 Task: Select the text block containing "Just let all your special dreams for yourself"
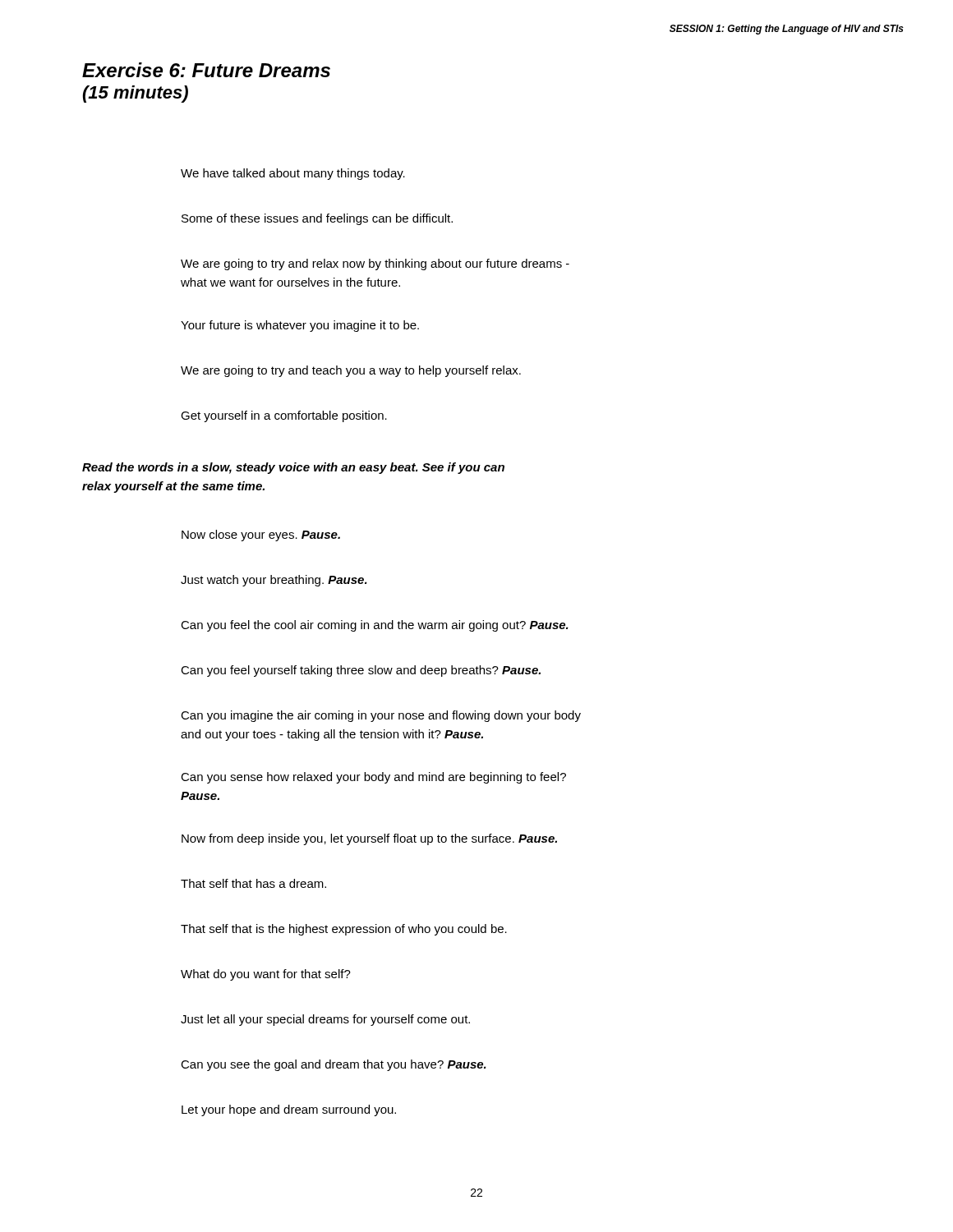click(x=326, y=1019)
